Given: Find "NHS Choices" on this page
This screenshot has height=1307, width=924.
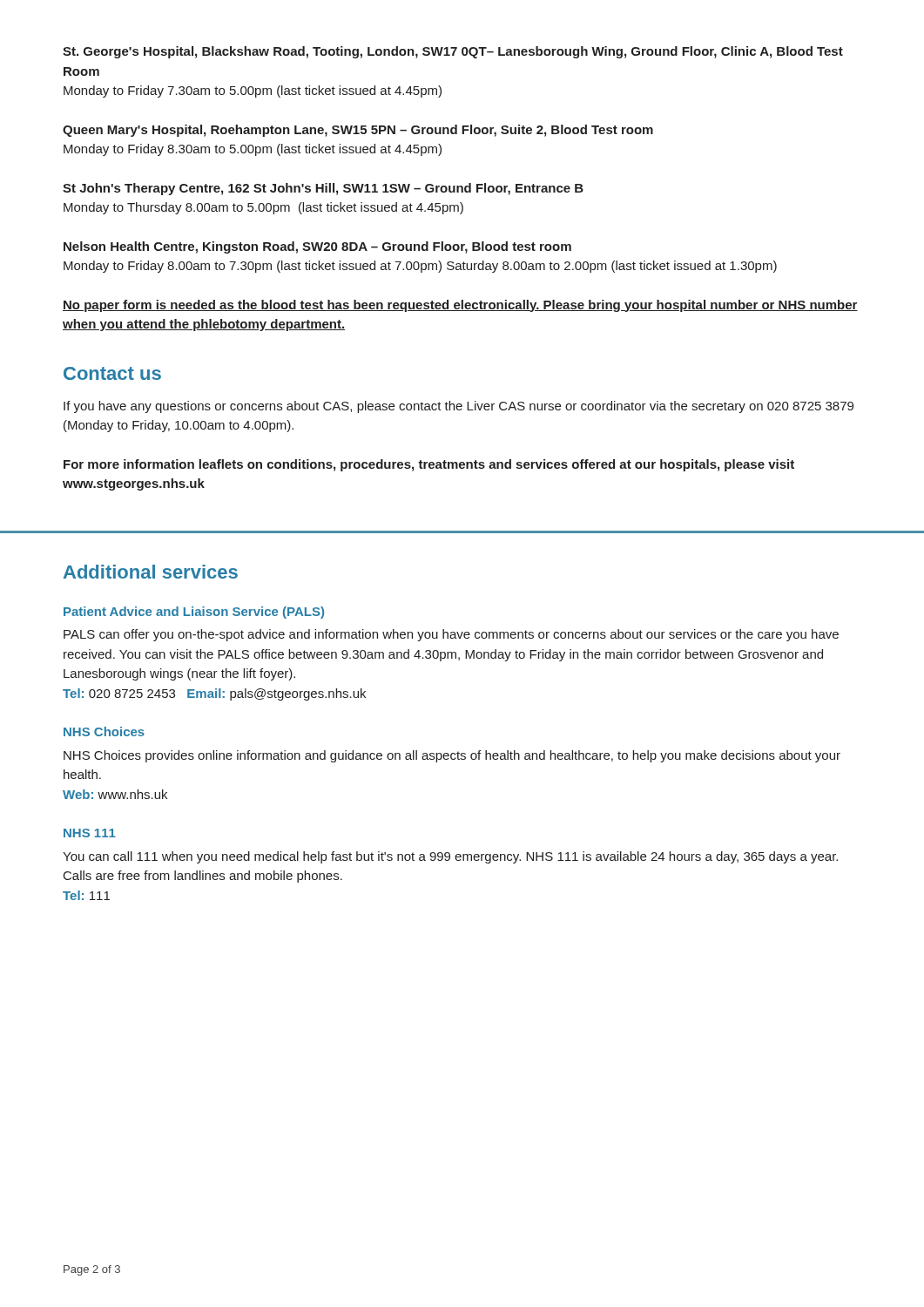Looking at the screenshot, I should 104,731.
